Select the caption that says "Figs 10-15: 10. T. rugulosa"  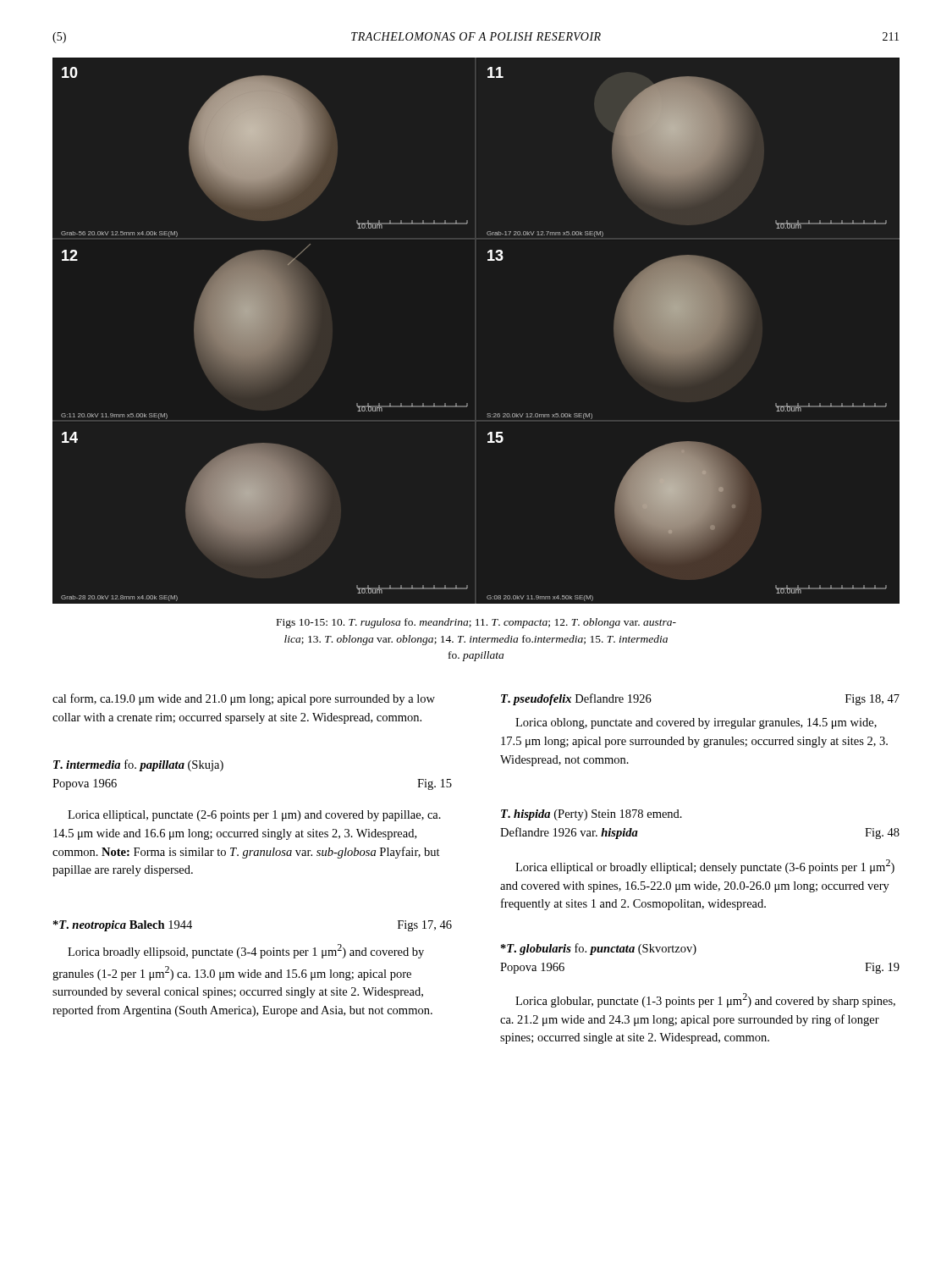[x=476, y=638]
